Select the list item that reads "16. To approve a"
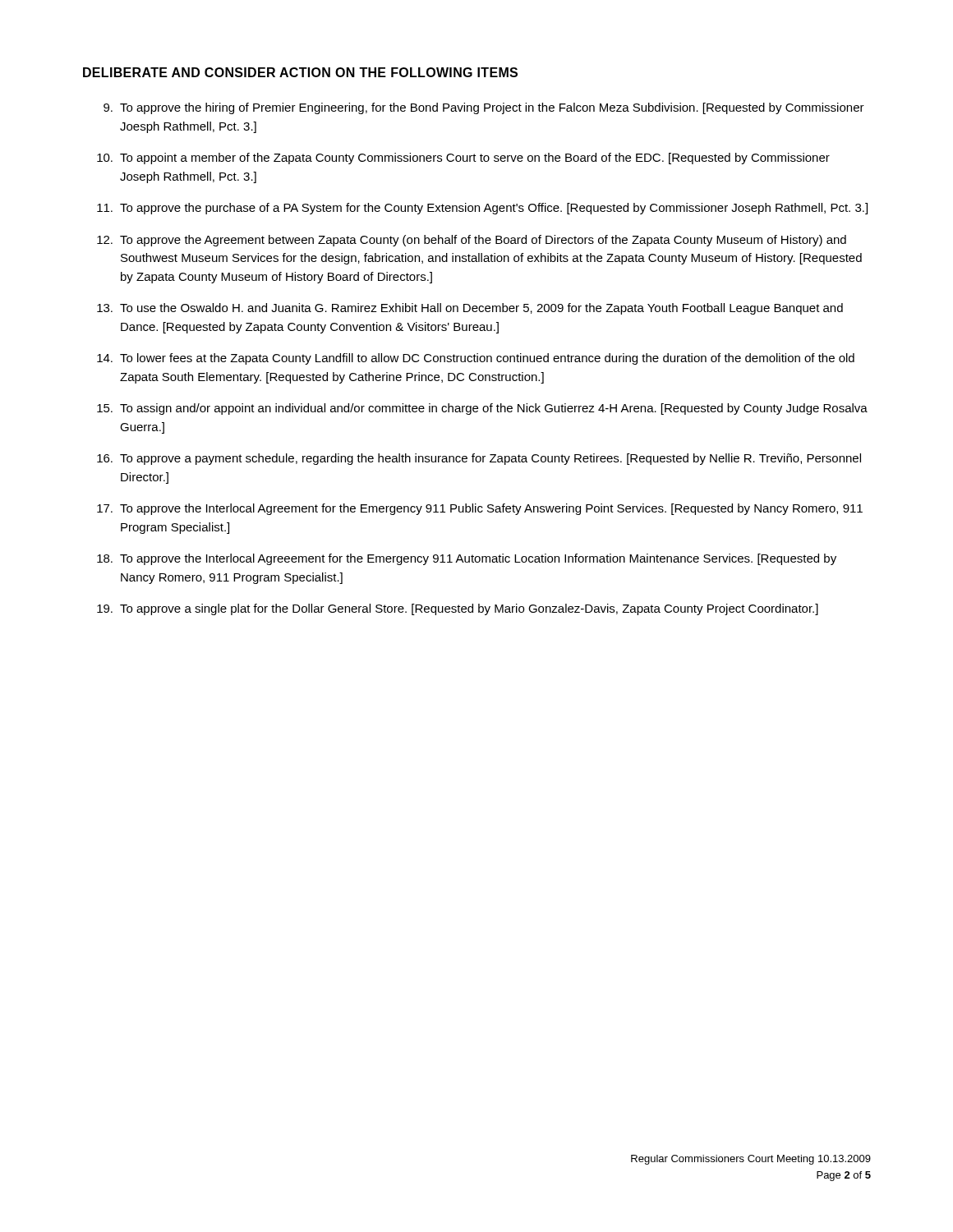This screenshot has height=1232, width=953. click(476, 468)
